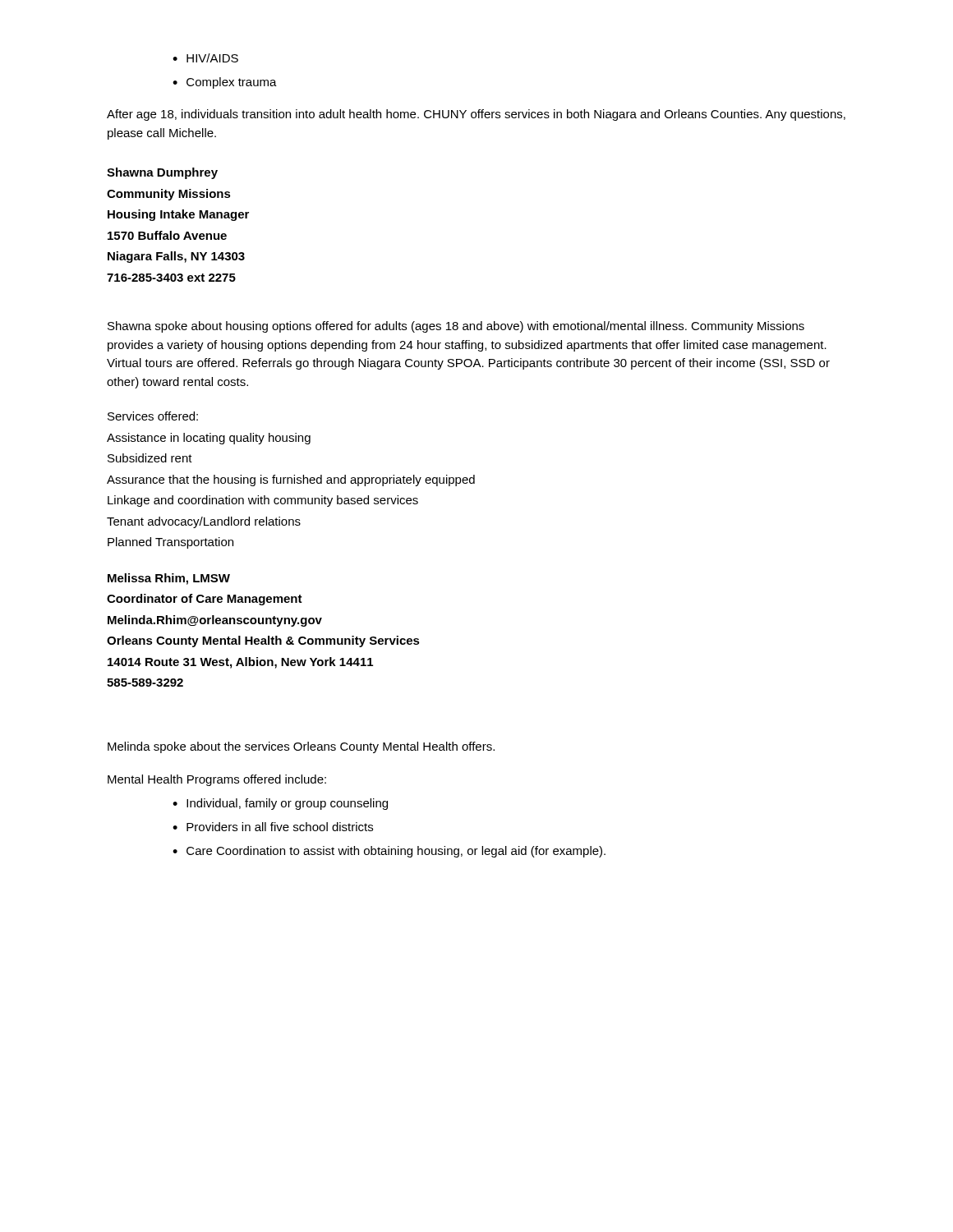The height and width of the screenshot is (1232, 953).
Task: Find the text starting "Melissa Rhim, LMSW"
Action: coord(263,630)
